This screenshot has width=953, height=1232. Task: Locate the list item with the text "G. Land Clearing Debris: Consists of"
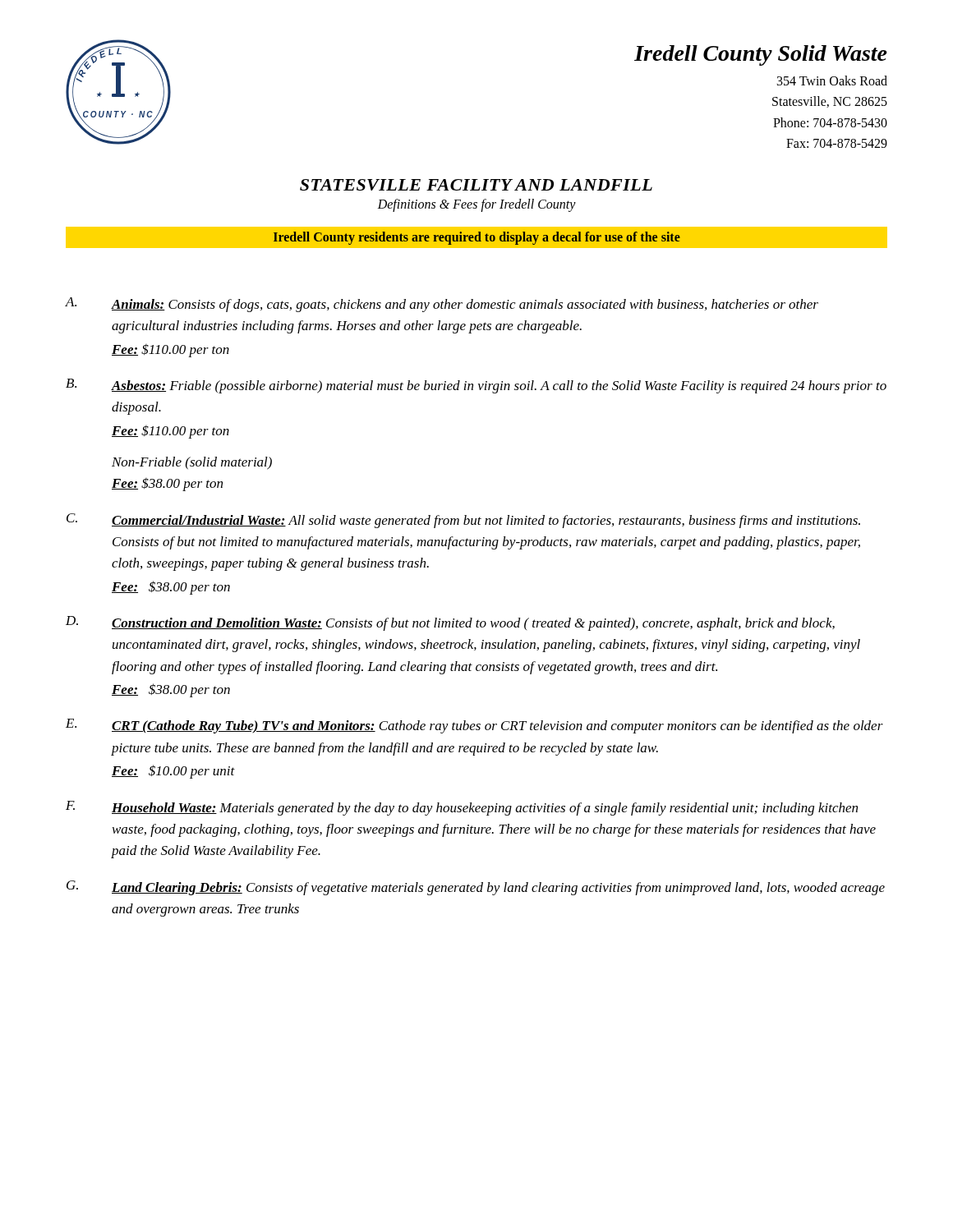click(476, 898)
